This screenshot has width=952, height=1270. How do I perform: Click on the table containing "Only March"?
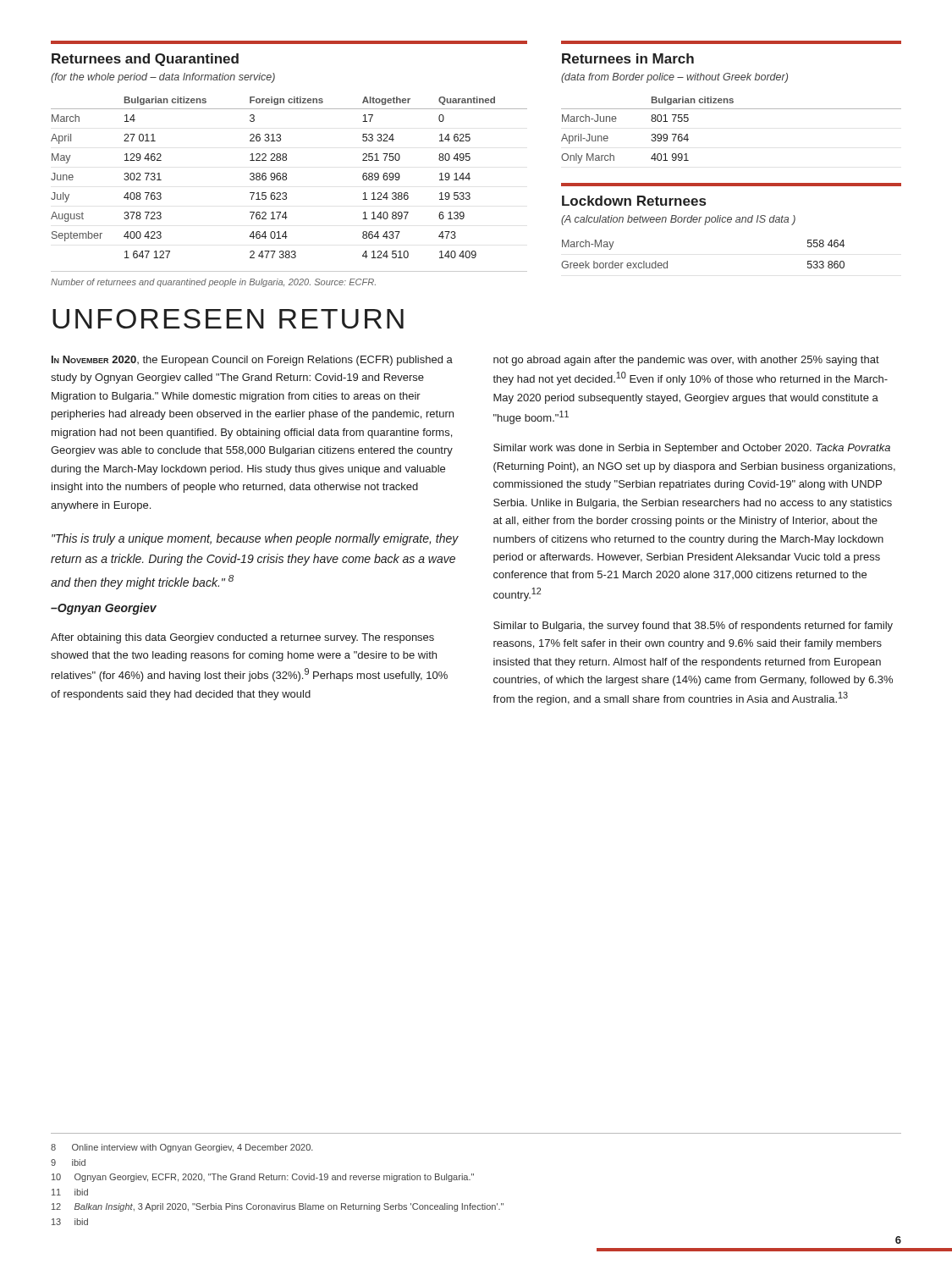[x=731, y=130]
